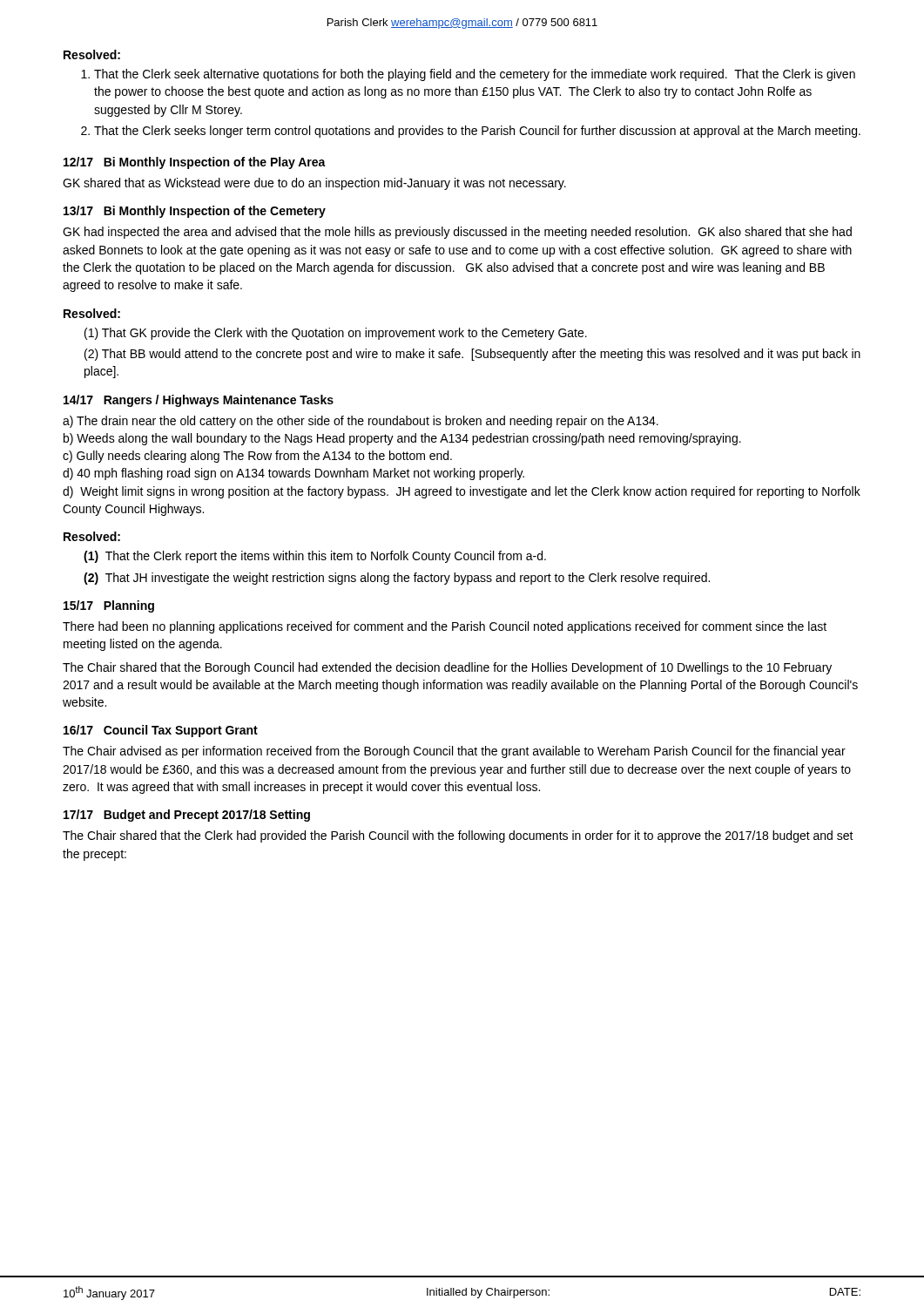Select the text block containing "GK had inspected the area and advised that"
This screenshot has width=924, height=1307.
pos(462,259)
